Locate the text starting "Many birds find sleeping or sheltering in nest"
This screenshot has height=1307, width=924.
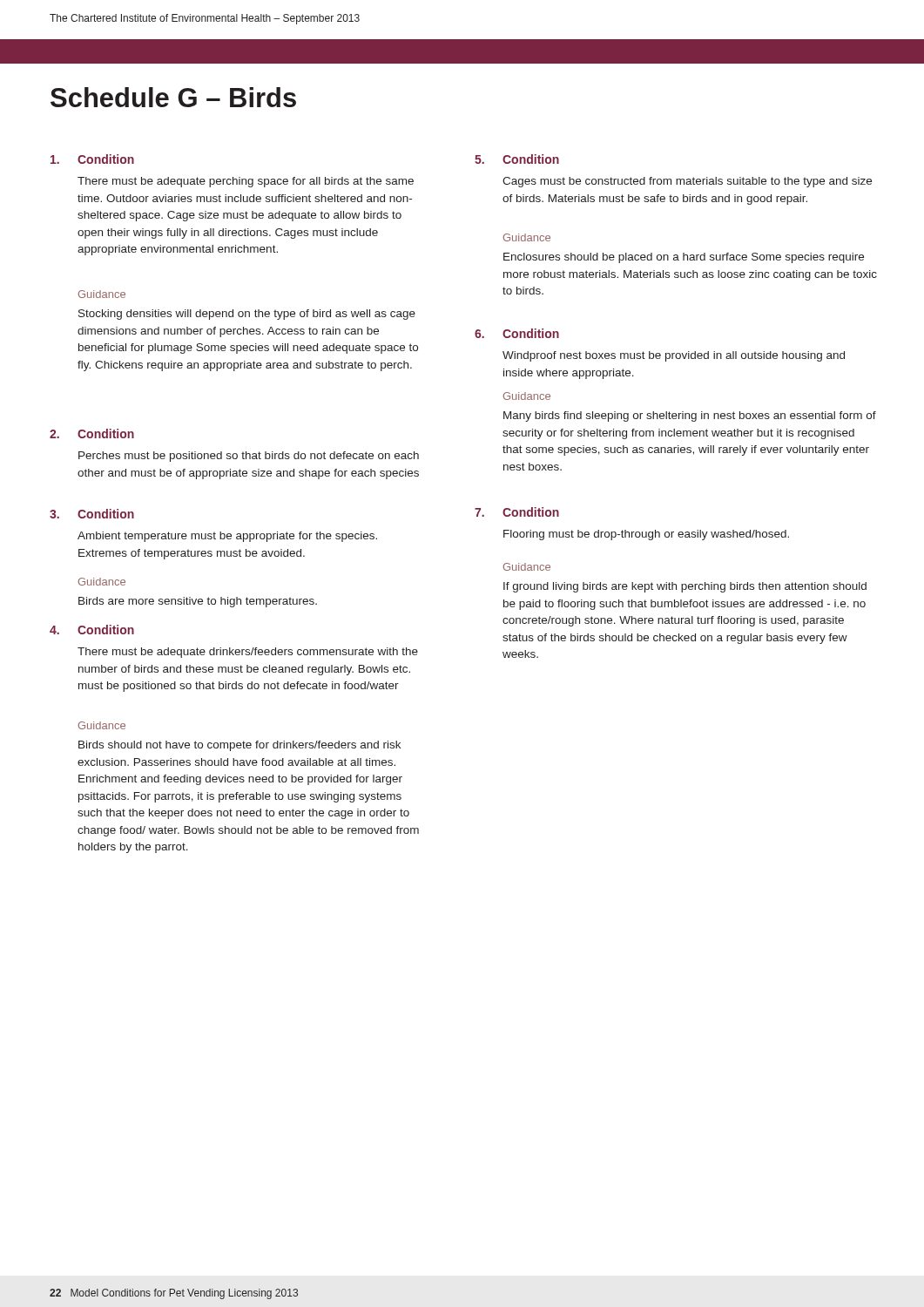[689, 441]
